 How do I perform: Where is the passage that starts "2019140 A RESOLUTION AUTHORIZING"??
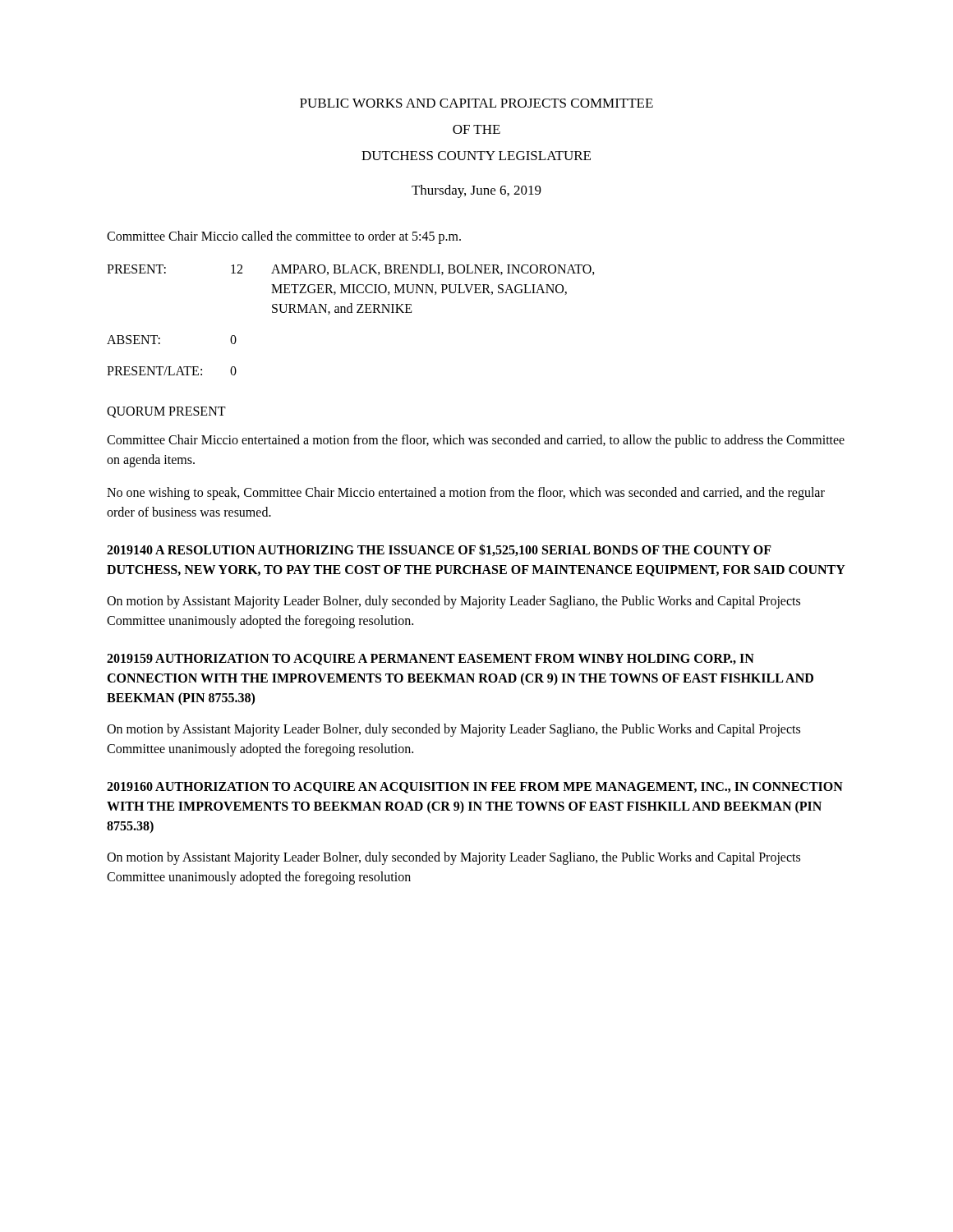[x=476, y=560]
